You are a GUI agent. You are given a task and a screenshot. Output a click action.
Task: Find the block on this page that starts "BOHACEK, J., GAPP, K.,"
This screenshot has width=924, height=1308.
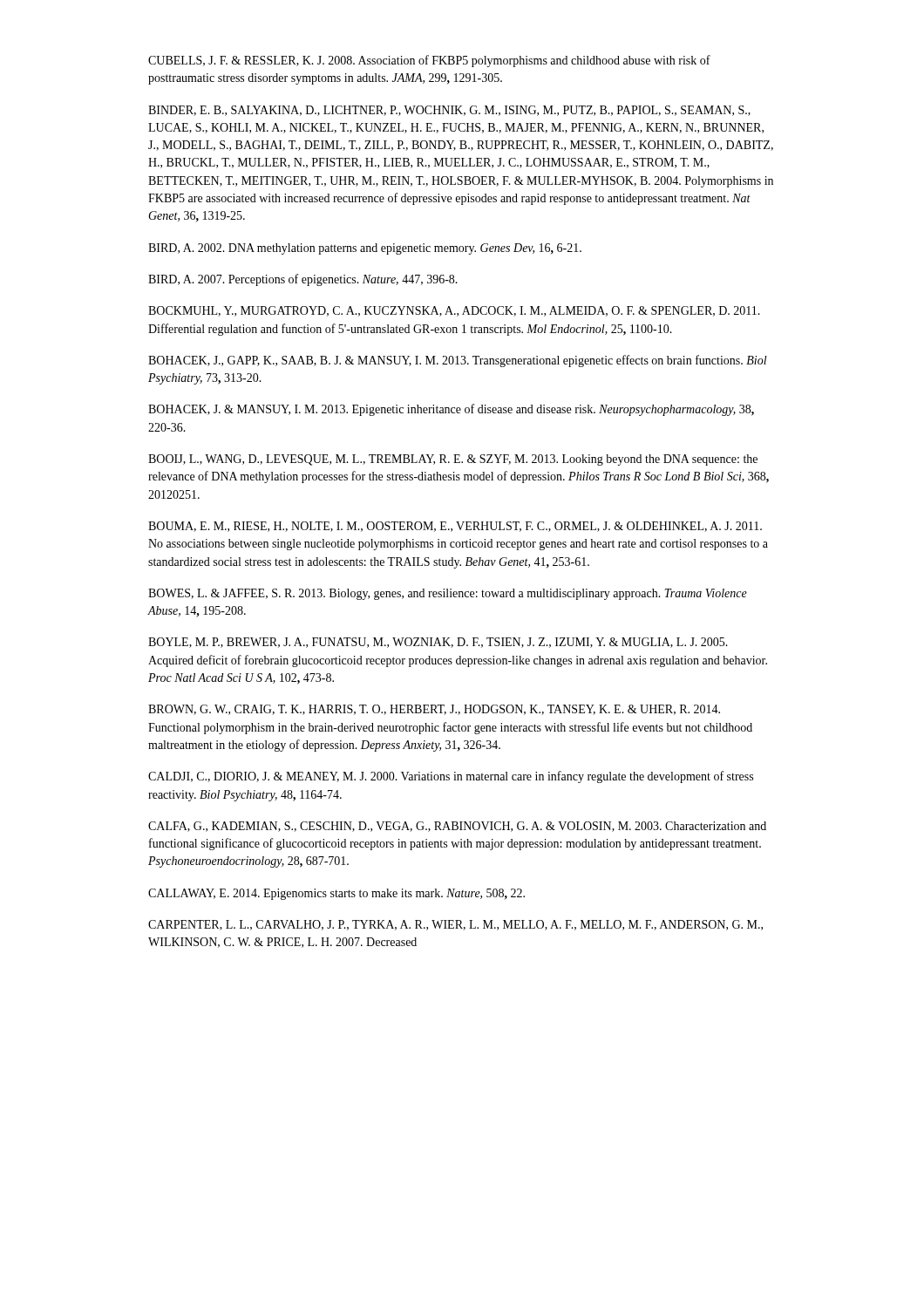[457, 369]
